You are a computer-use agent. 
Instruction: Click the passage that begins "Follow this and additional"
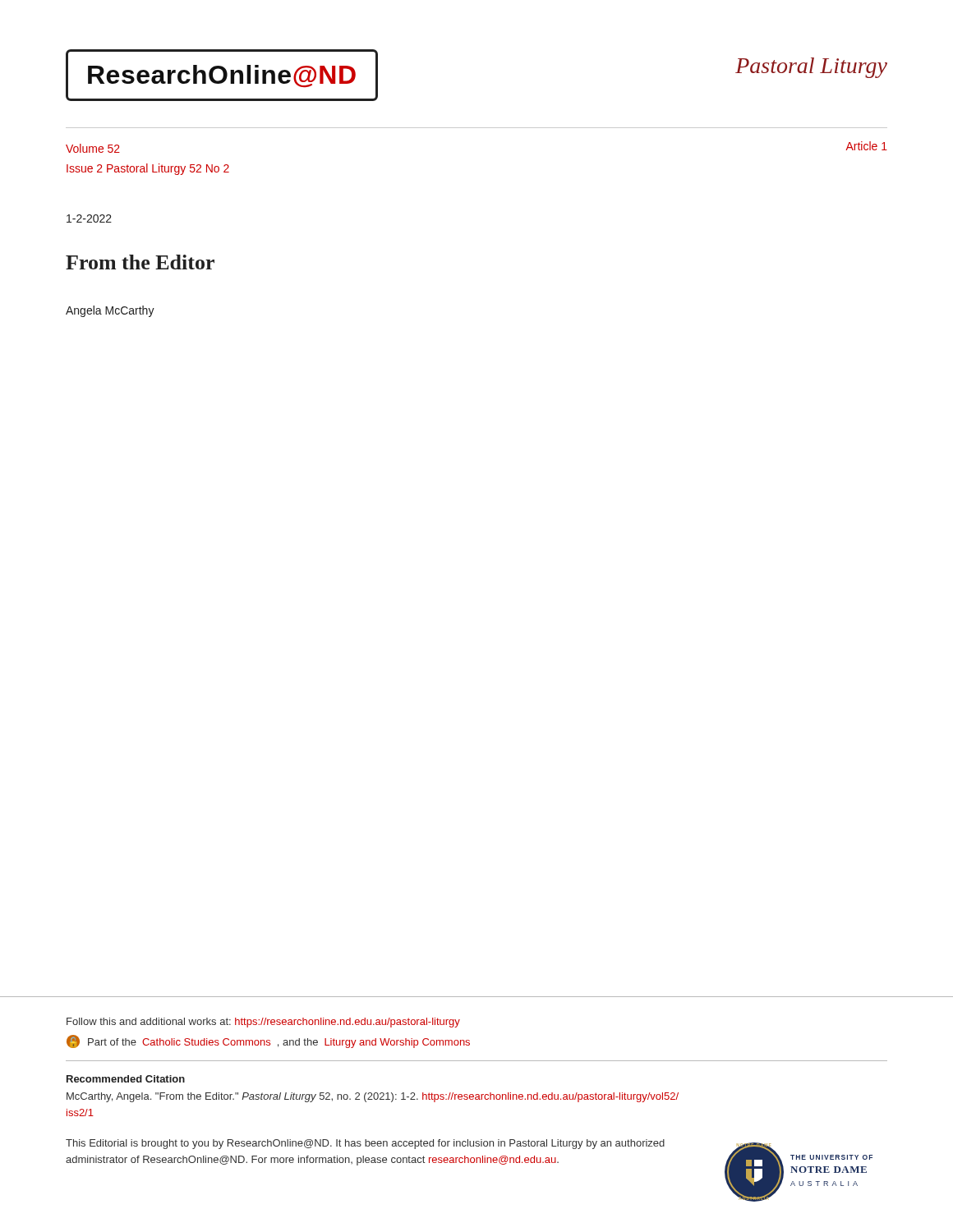click(x=263, y=1021)
